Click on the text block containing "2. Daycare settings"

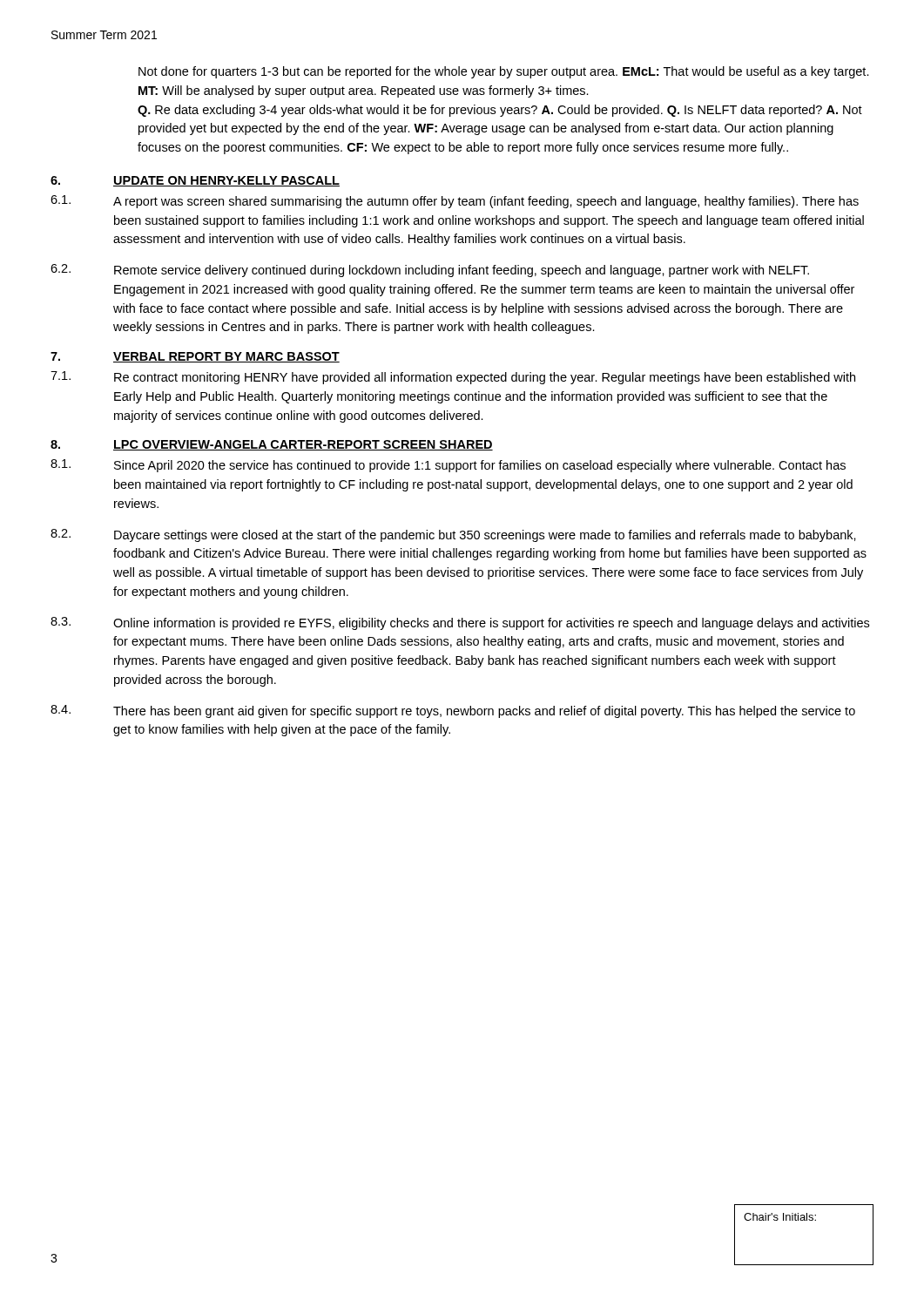[462, 564]
